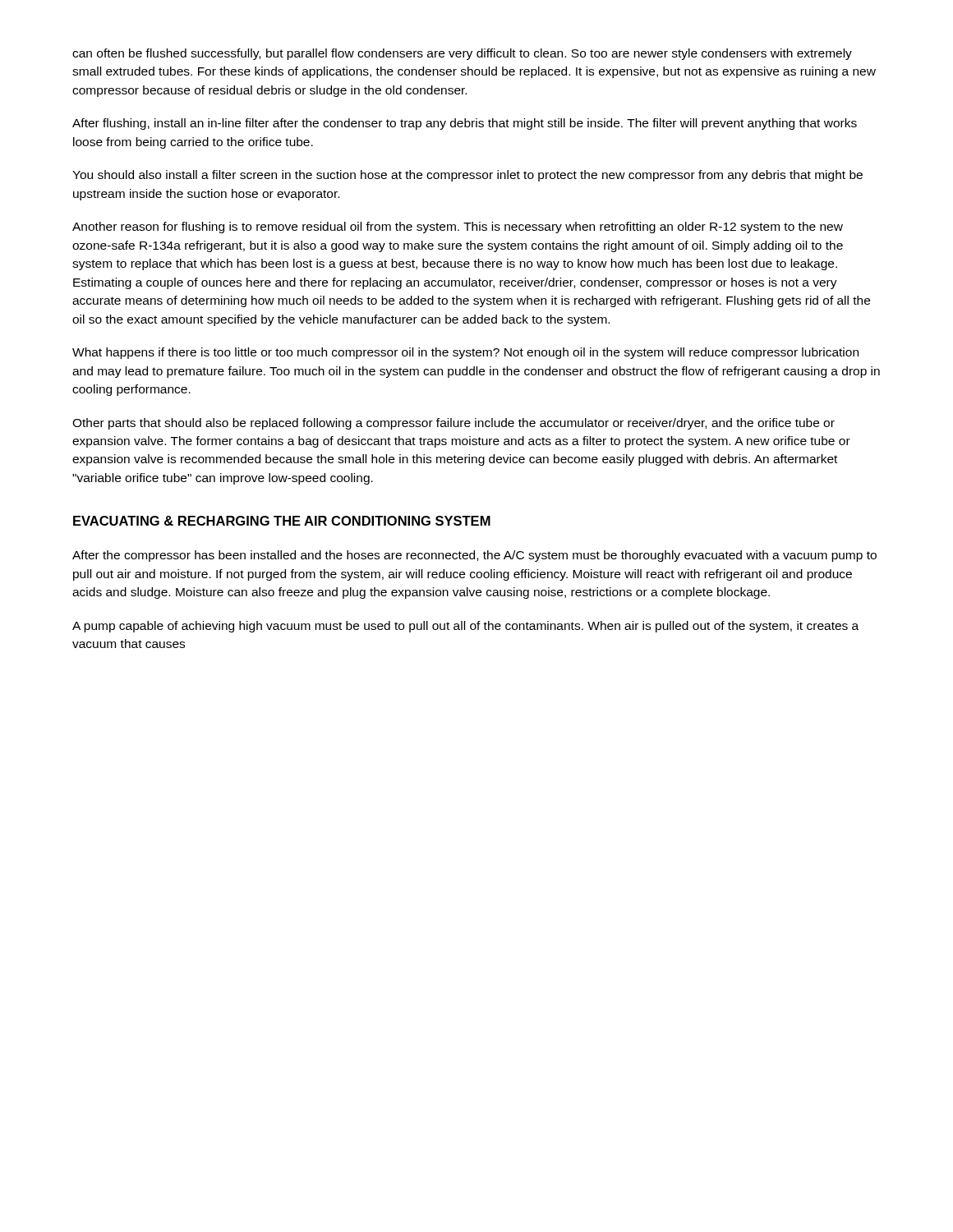Click on the element starting "A pump capable"

(x=466, y=634)
